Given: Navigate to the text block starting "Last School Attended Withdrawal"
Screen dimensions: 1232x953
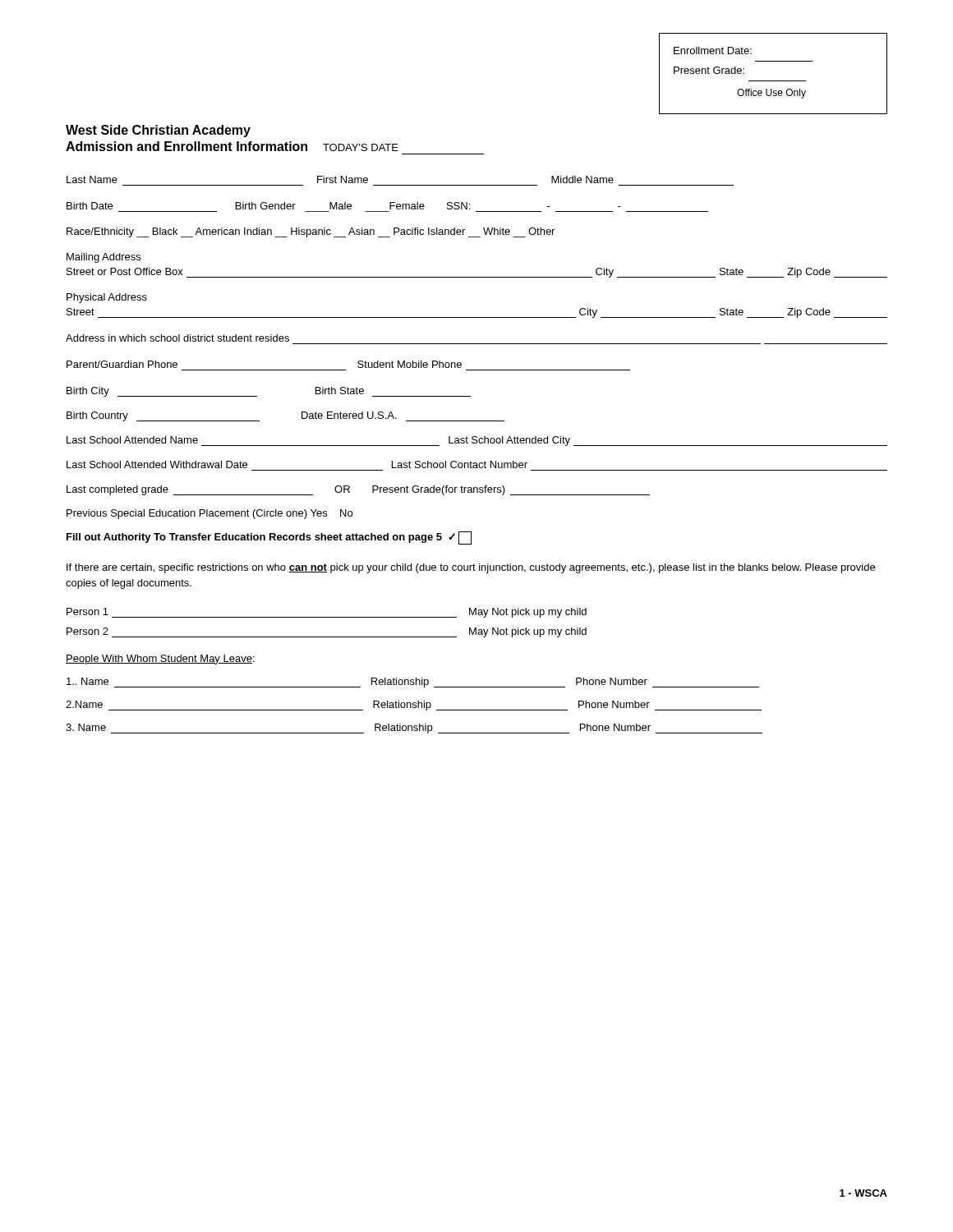Looking at the screenshot, I should coord(476,464).
